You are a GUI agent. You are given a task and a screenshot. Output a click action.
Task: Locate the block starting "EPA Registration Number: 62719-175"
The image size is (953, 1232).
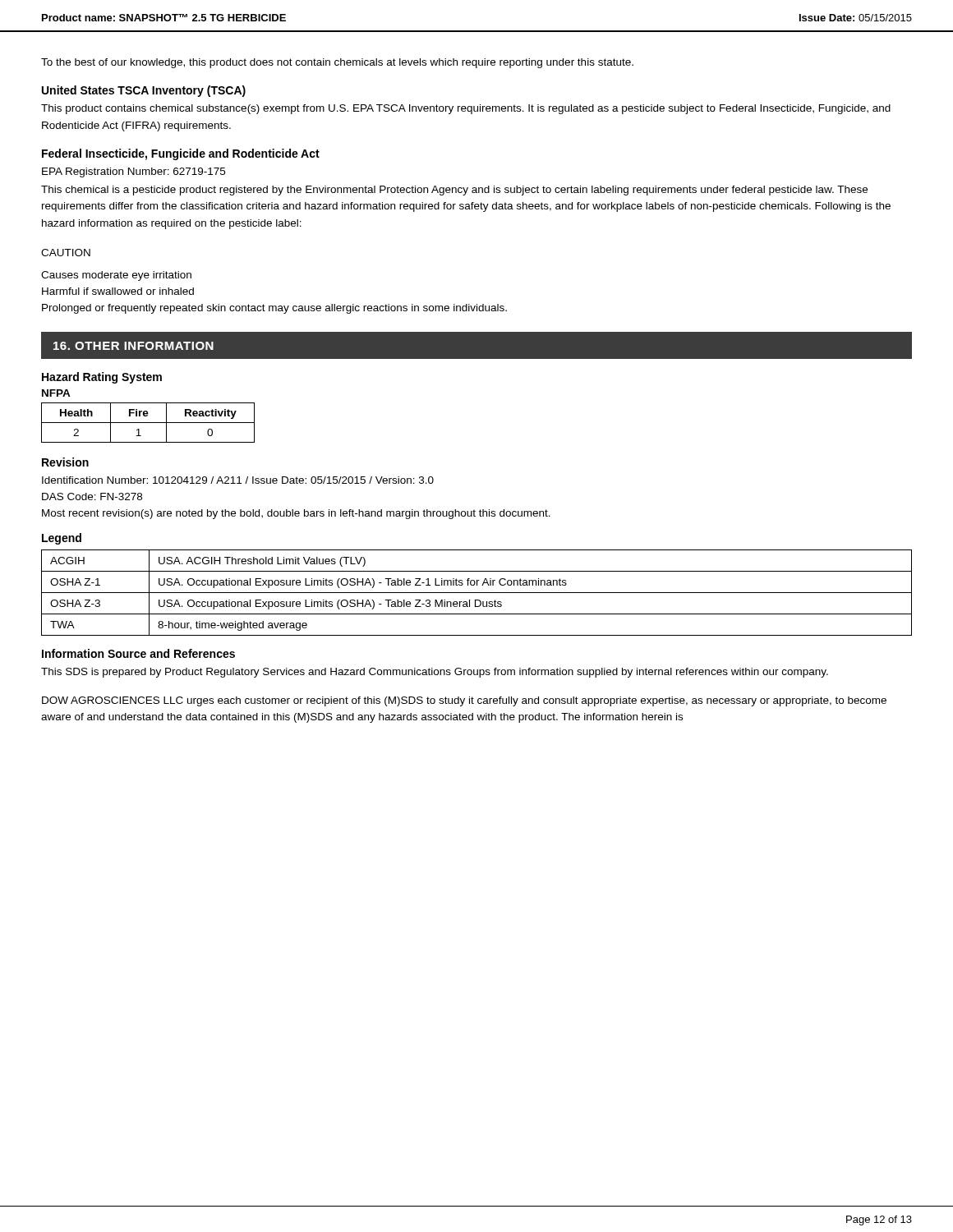133,171
